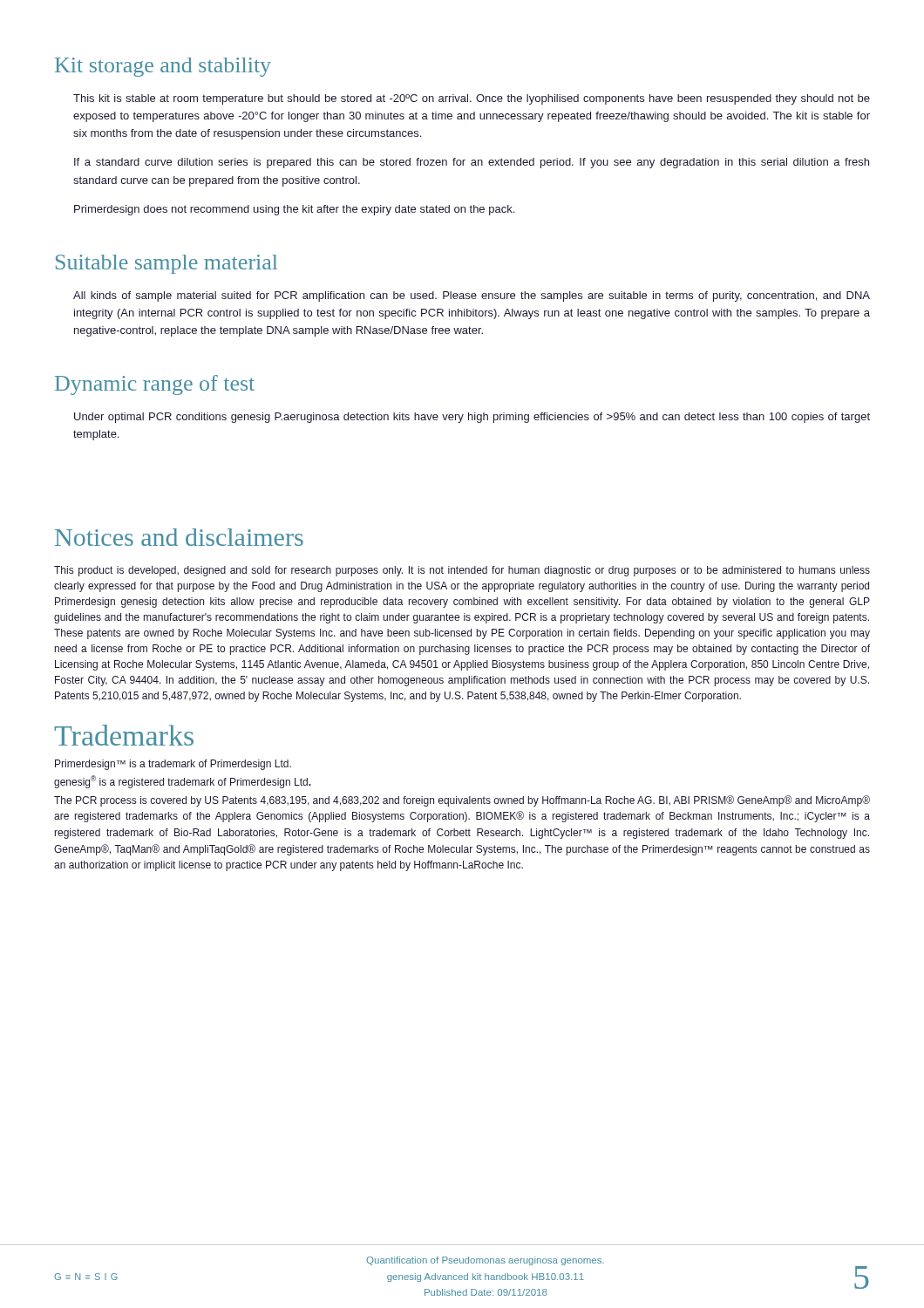Find "Kit storage and stability" on this page
Screen dimensions: 1308x924
point(163,67)
